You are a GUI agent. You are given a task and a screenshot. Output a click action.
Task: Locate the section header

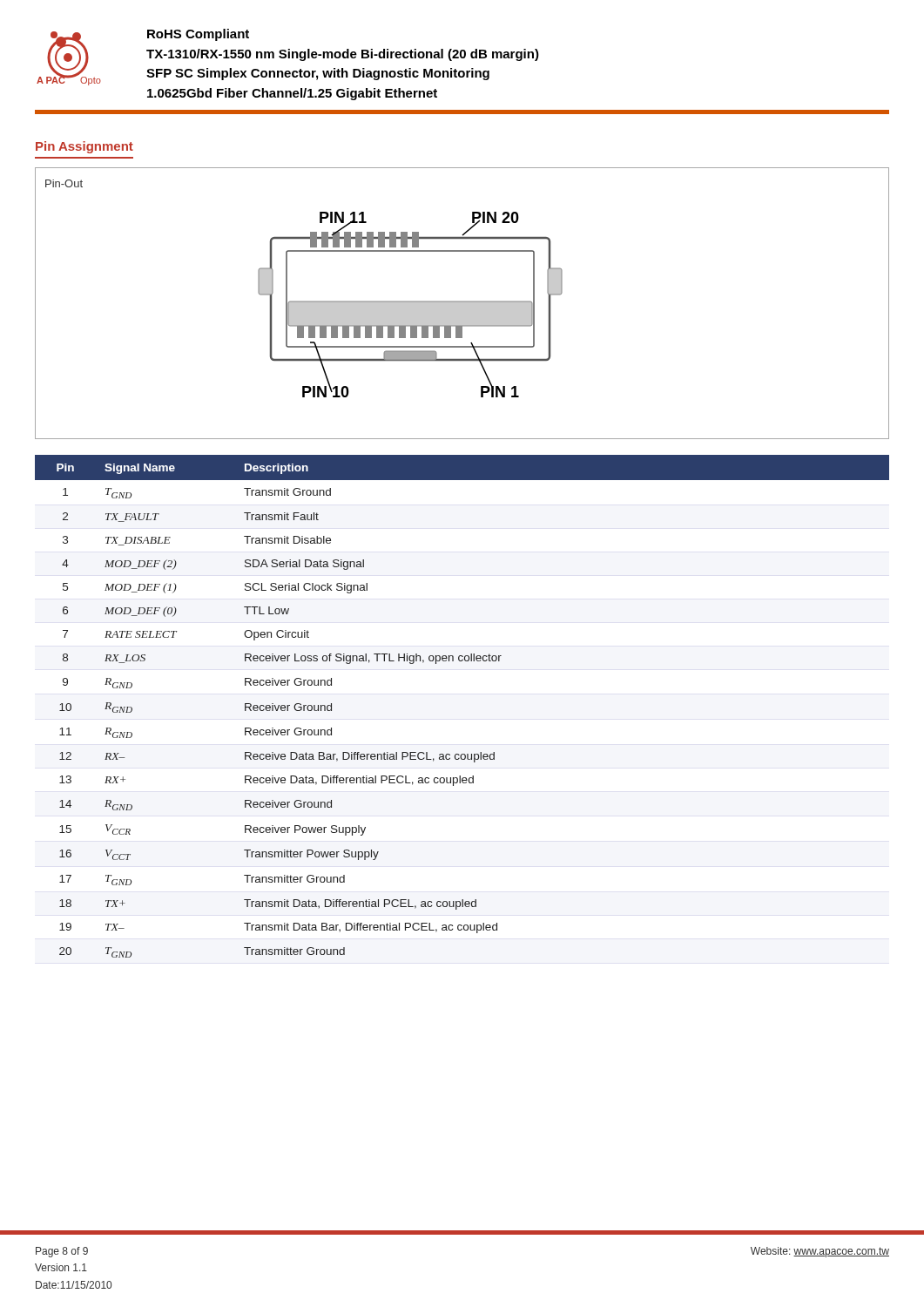(x=84, y=146)
